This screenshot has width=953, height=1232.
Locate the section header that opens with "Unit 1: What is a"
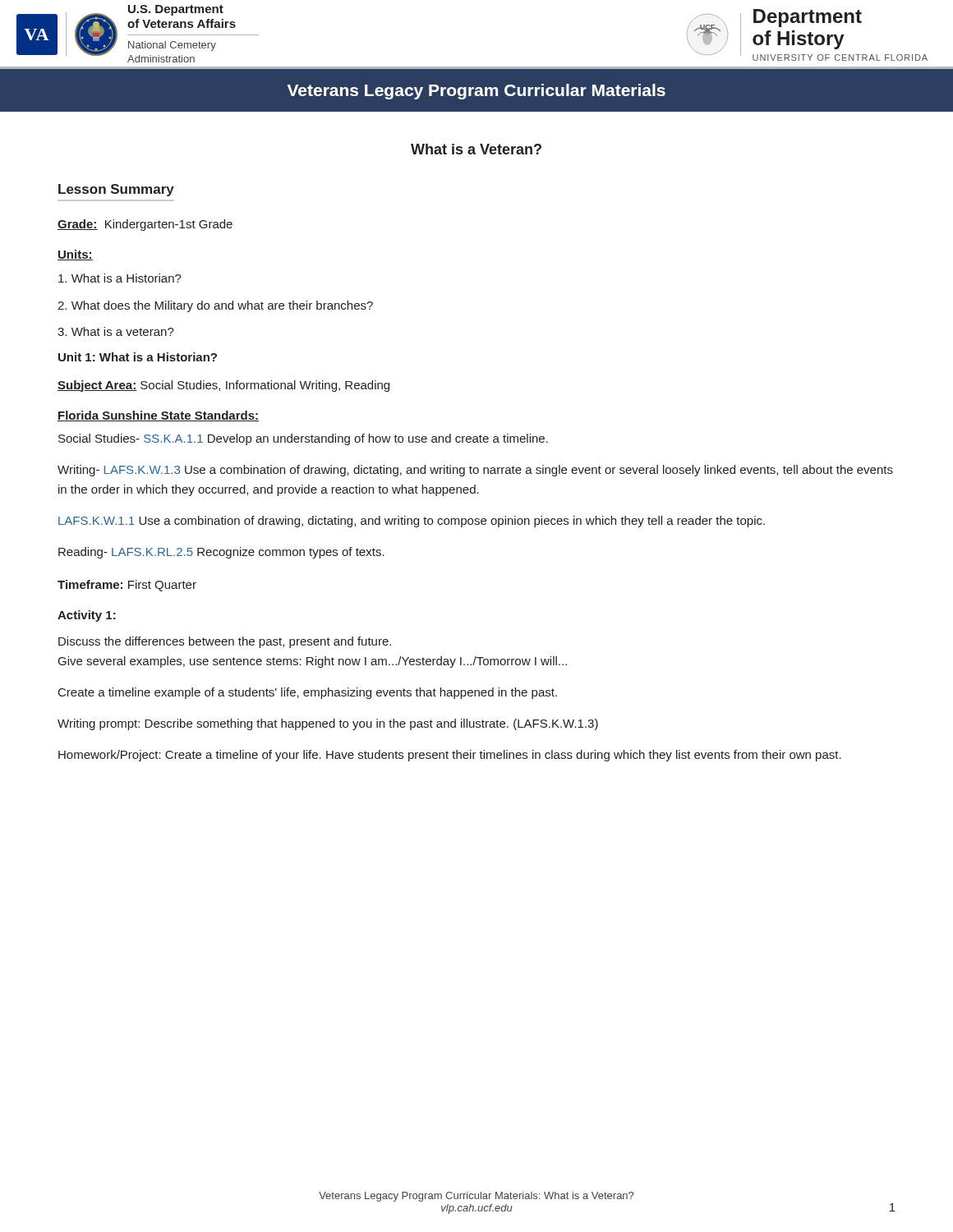coord(138,356)
